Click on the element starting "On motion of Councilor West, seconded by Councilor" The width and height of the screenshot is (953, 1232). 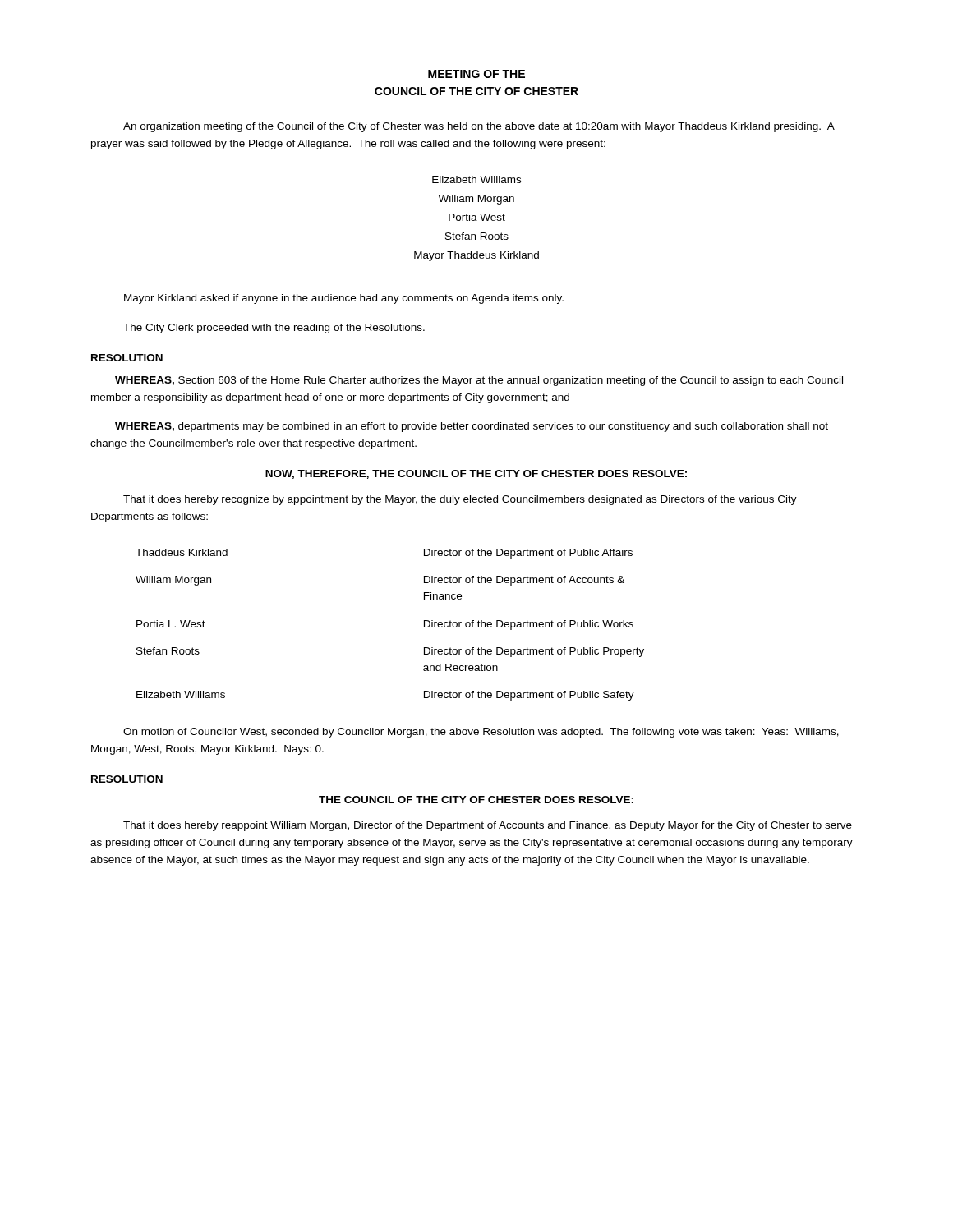click(x=465, y=740)
